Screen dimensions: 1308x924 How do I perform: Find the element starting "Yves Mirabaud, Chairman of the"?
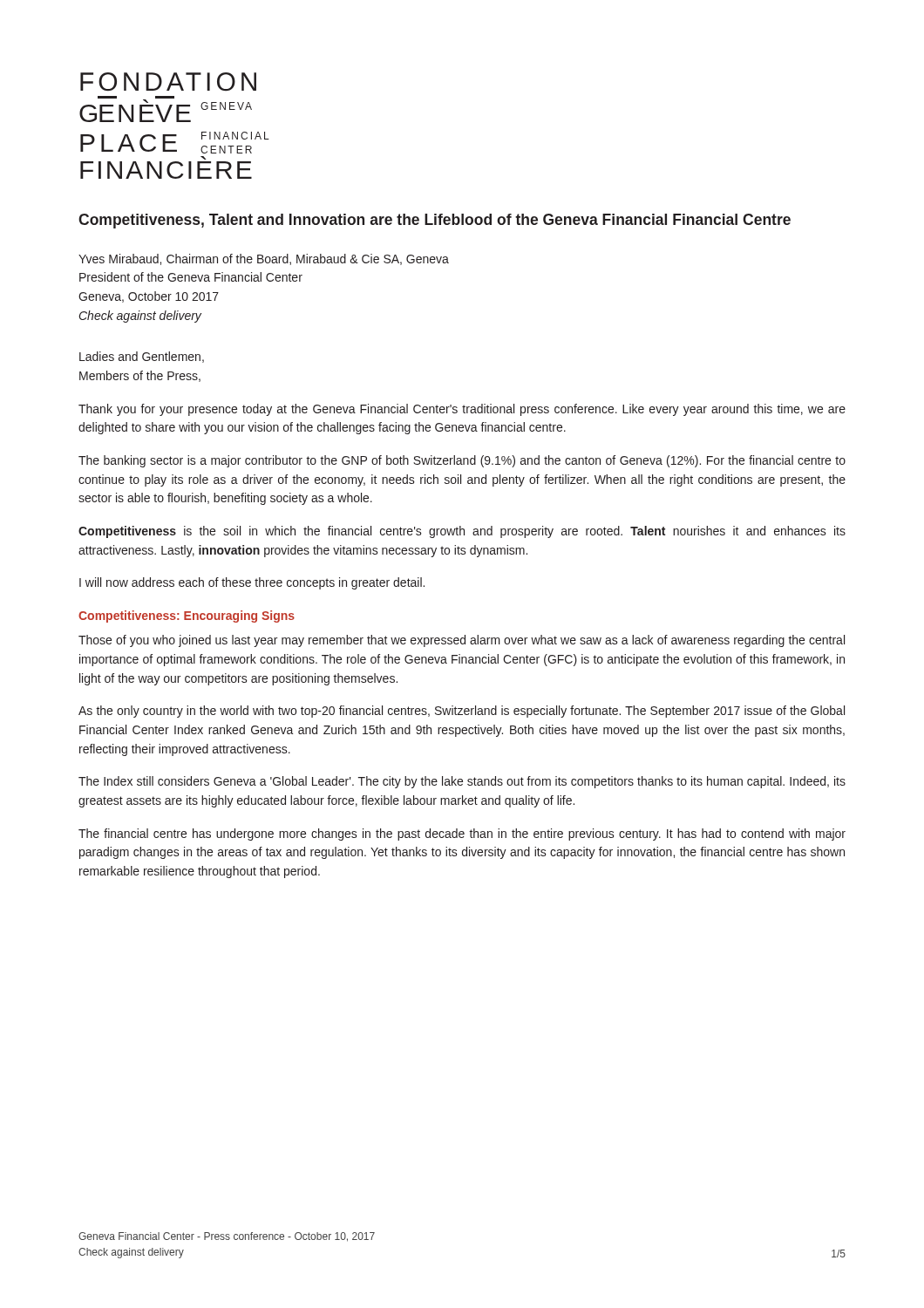click(264, 259)
